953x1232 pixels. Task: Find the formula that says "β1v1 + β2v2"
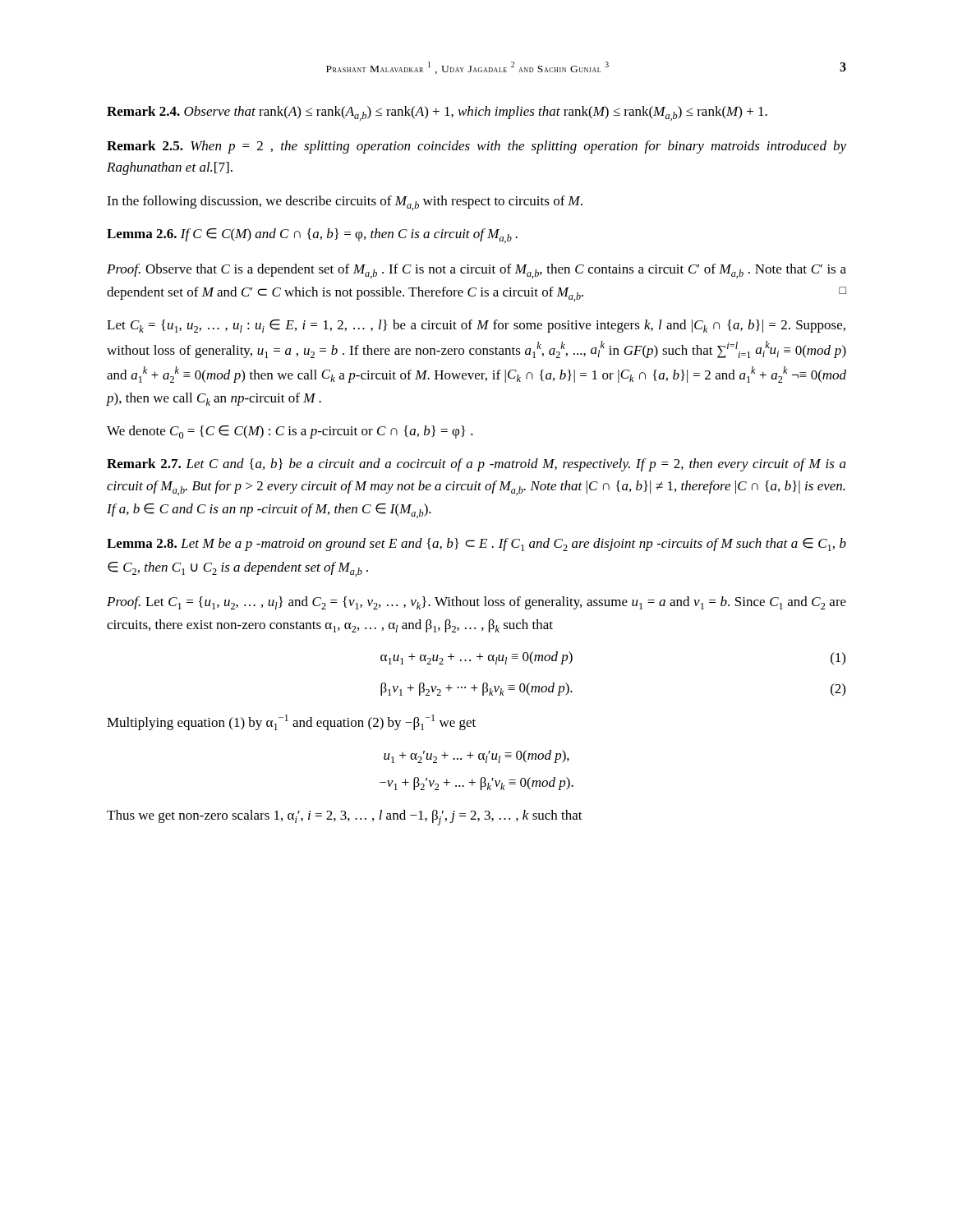coord(474,689)
